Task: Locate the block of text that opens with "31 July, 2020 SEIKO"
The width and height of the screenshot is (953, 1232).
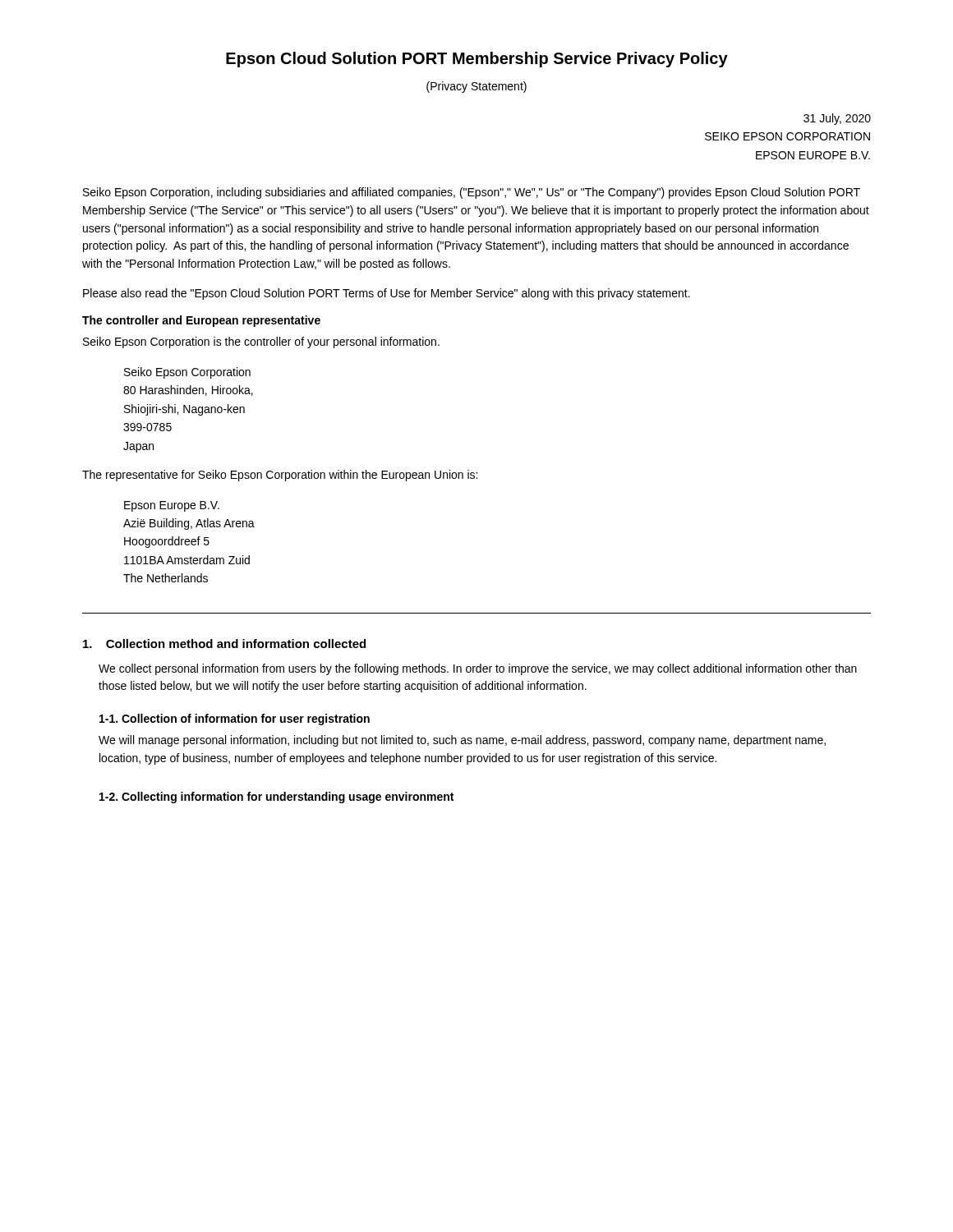Action: 788,137
